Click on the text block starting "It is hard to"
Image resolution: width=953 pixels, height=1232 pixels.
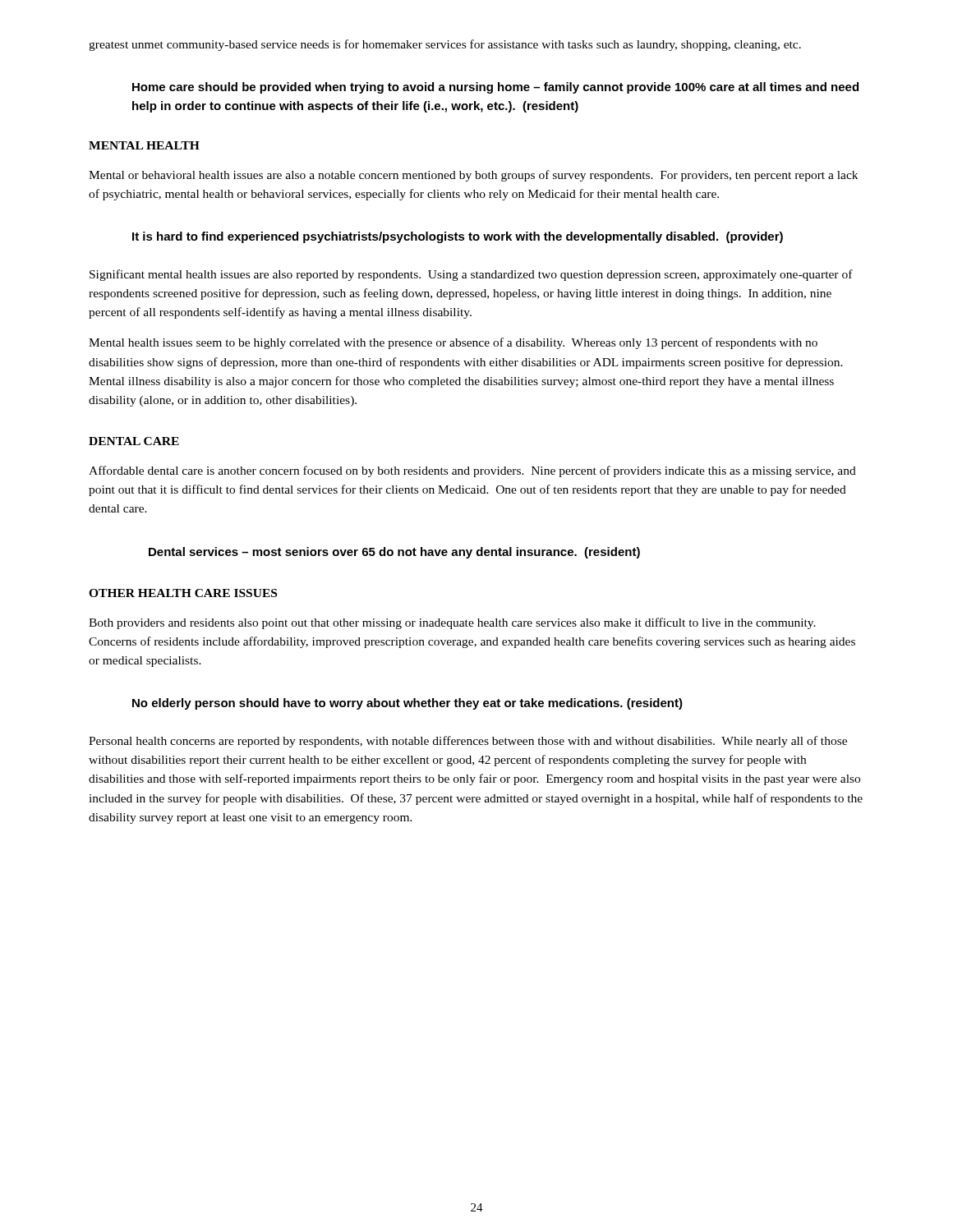point(457,236)
